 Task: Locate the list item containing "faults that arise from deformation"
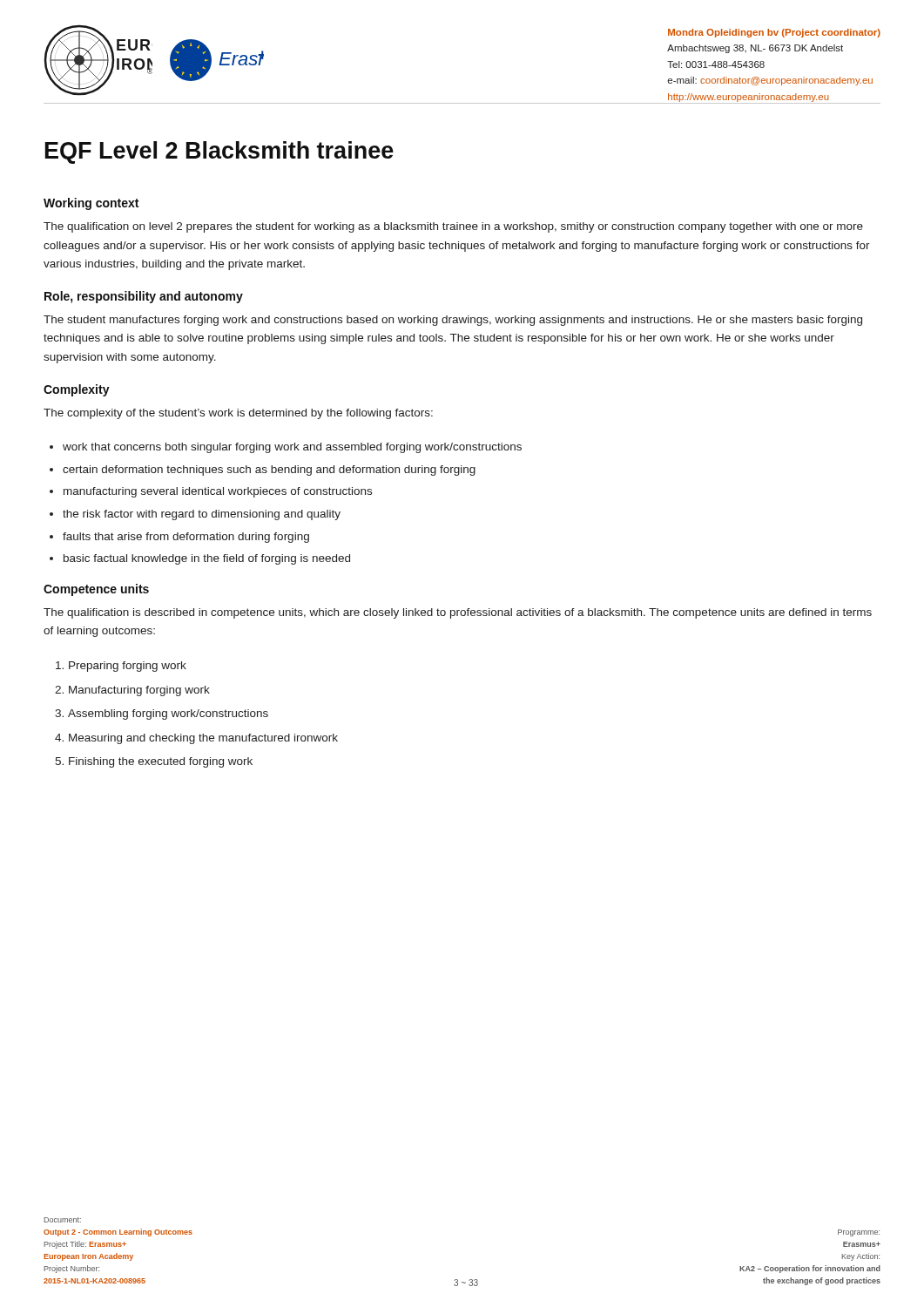tap(179, 538)
